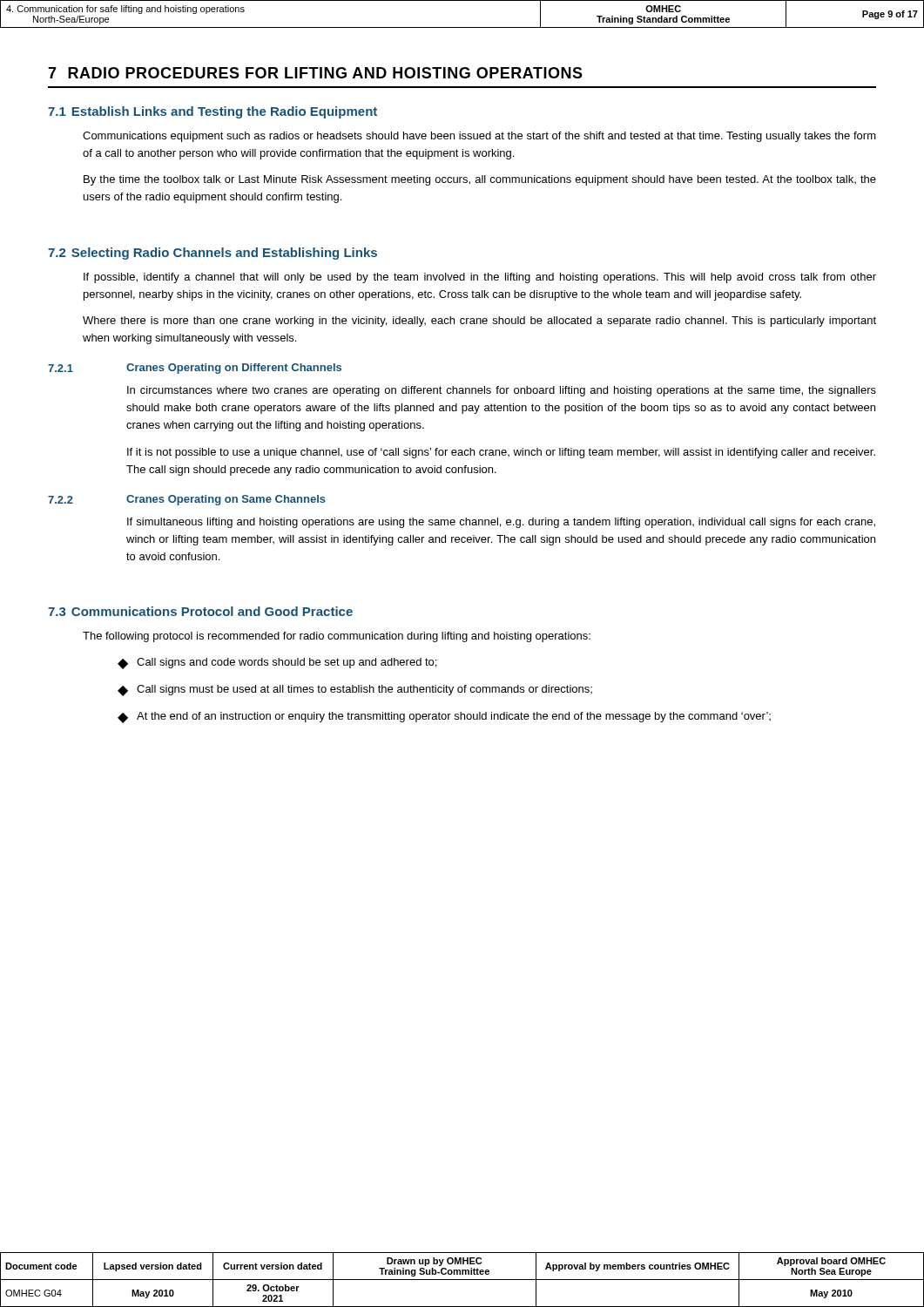Click on the text starting "7.3Communications Protocol and Good Practice"

(200, 611)
